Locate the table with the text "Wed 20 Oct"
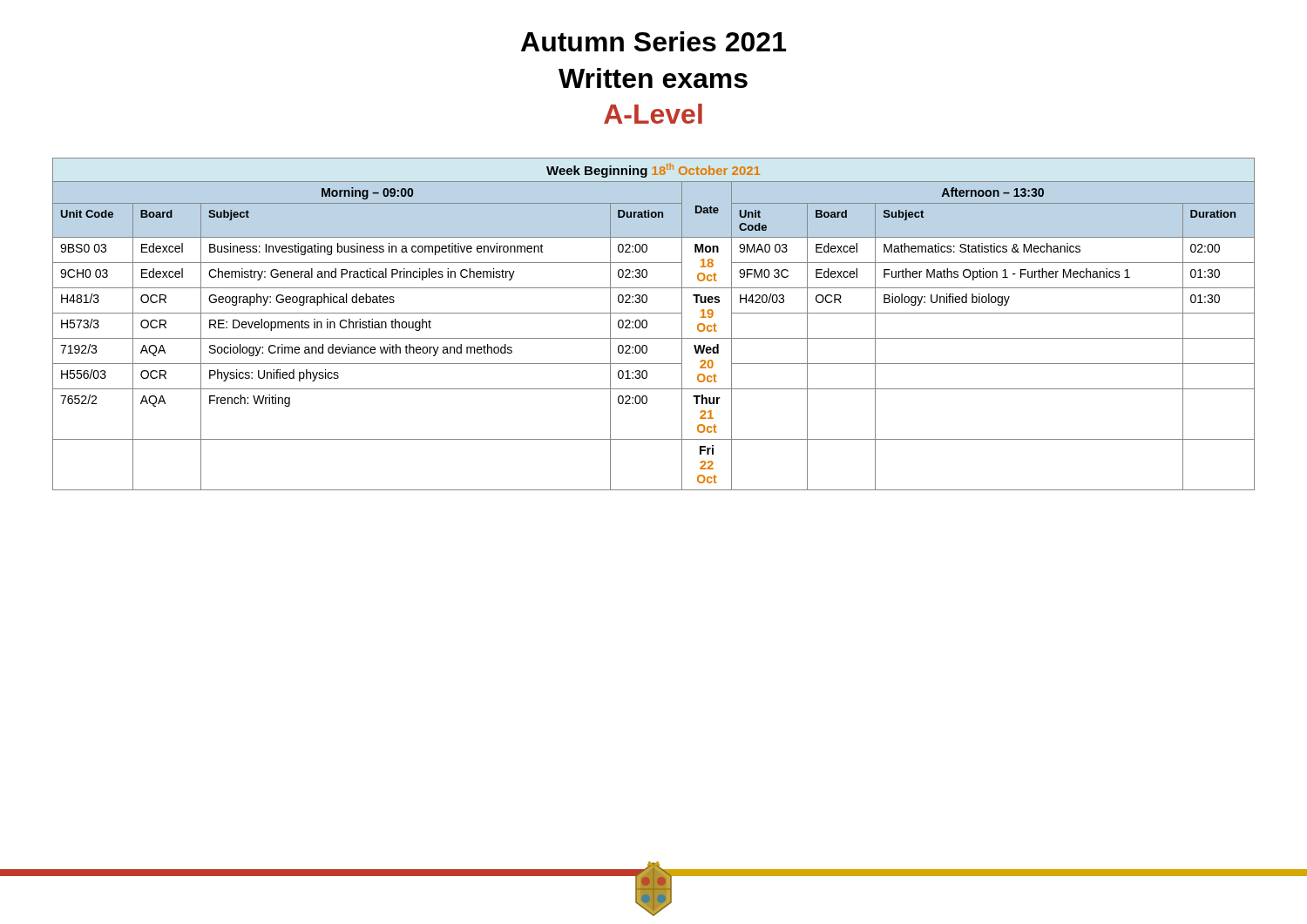Image resolution: width=1307 pixels, height=924 pixels. [x=654, y=324]
